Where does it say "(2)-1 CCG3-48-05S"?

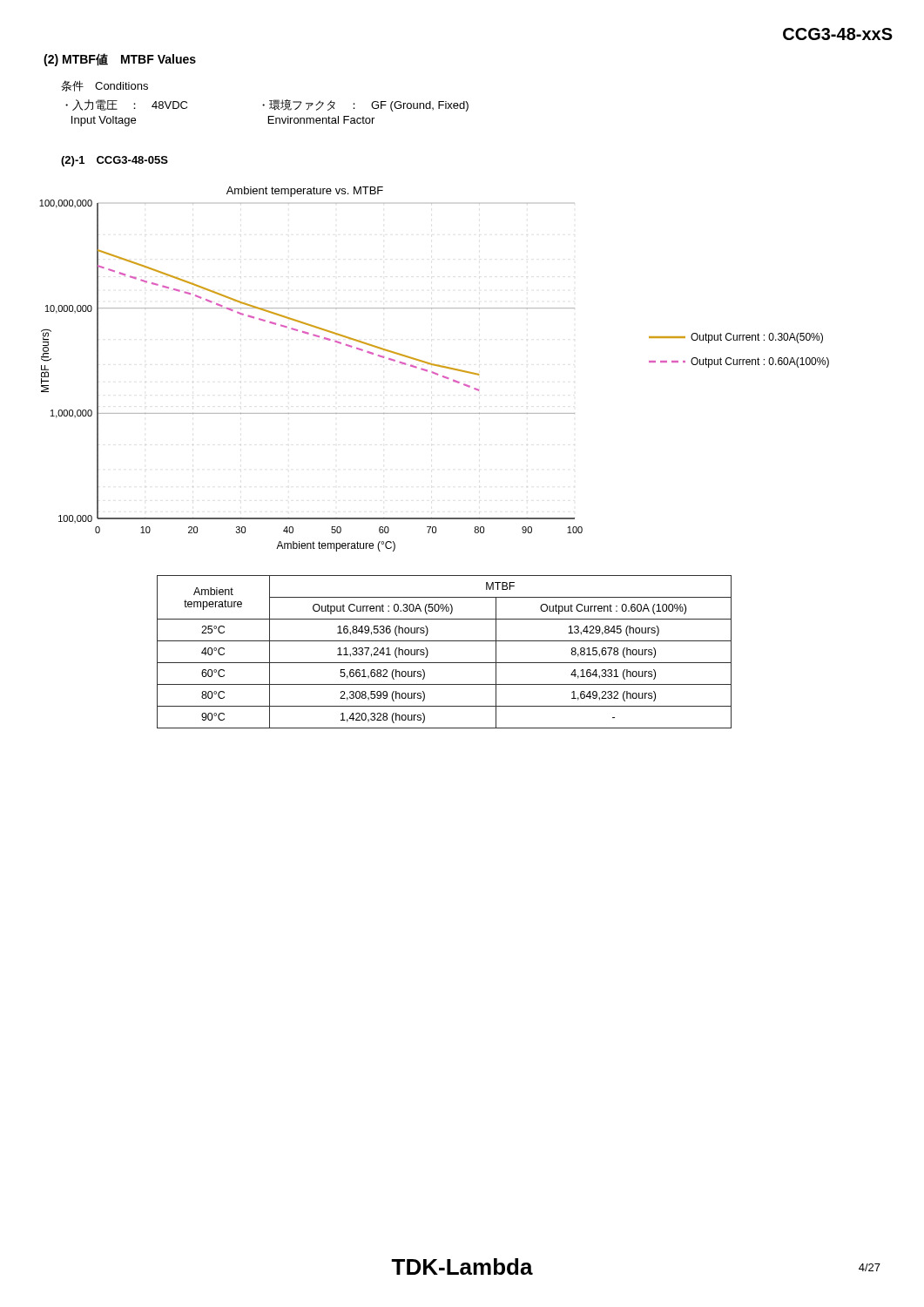(114, 160)
